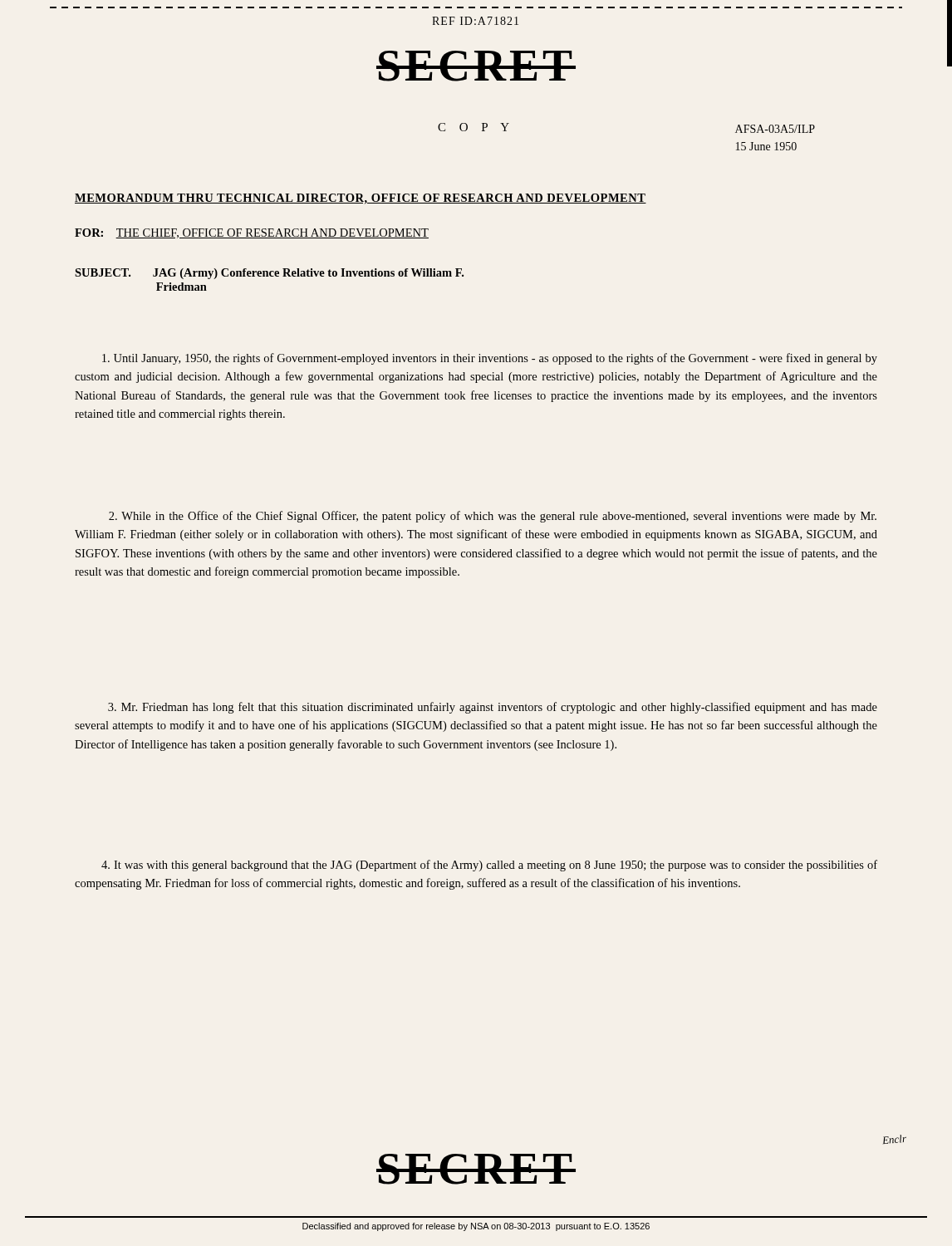Select the passage starting "Mr. Friedman has long"
This screenshot has width=952, height=1246.
point(476,726)
